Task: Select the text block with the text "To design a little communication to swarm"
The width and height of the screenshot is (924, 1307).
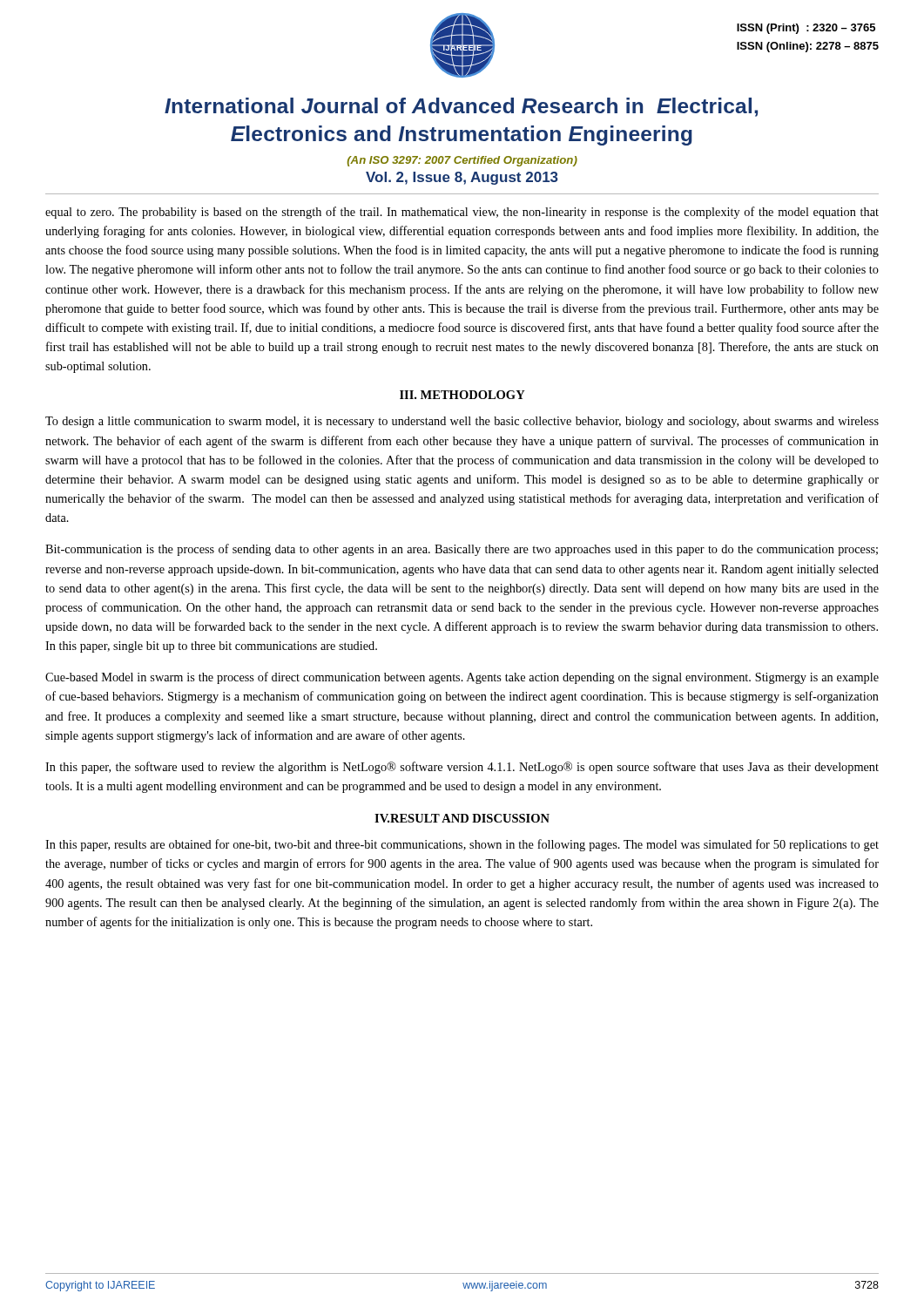Action: pyautogui.click(x=462, y=469)
